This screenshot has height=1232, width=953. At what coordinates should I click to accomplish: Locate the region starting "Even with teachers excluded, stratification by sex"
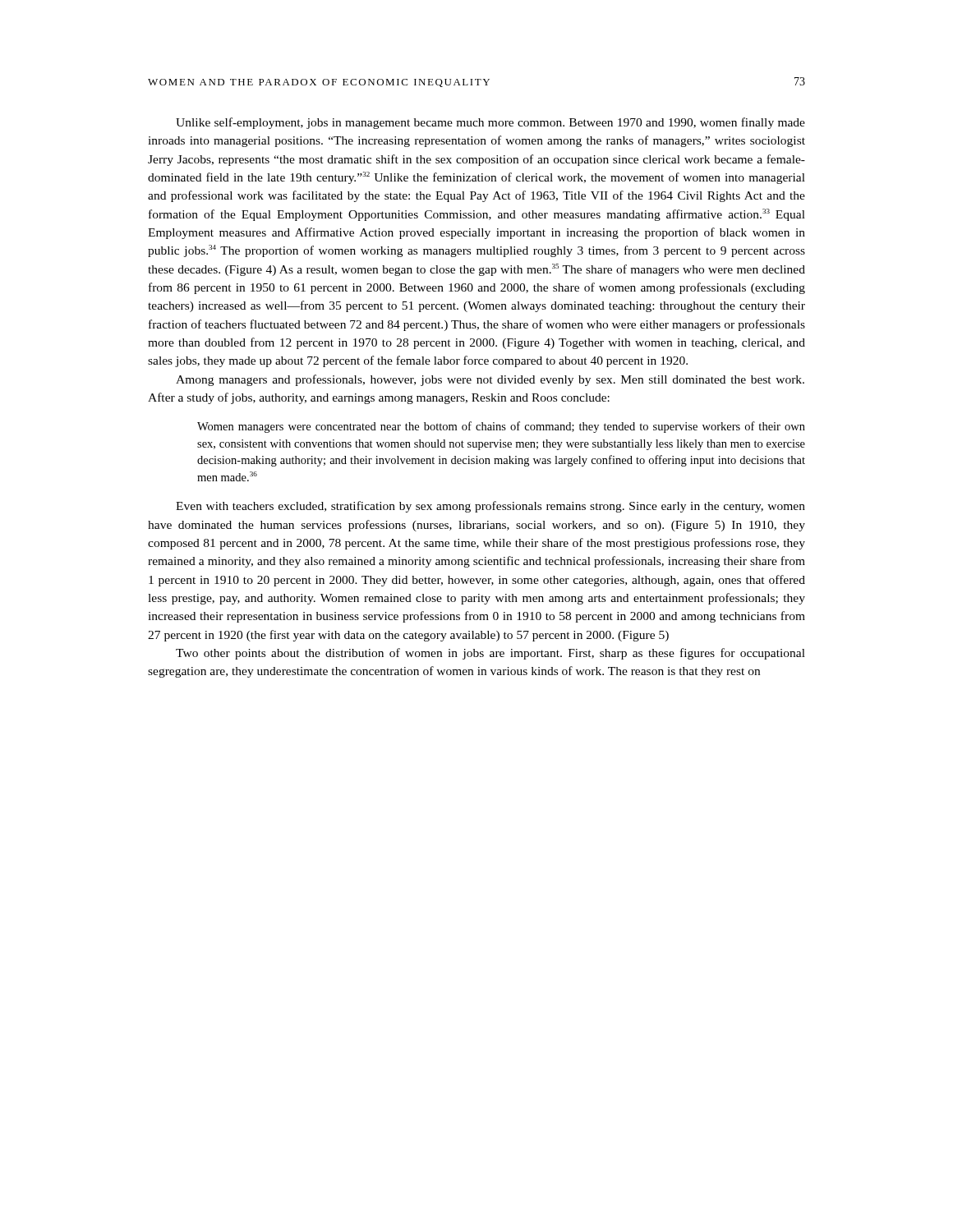click(x=476, y=571)
